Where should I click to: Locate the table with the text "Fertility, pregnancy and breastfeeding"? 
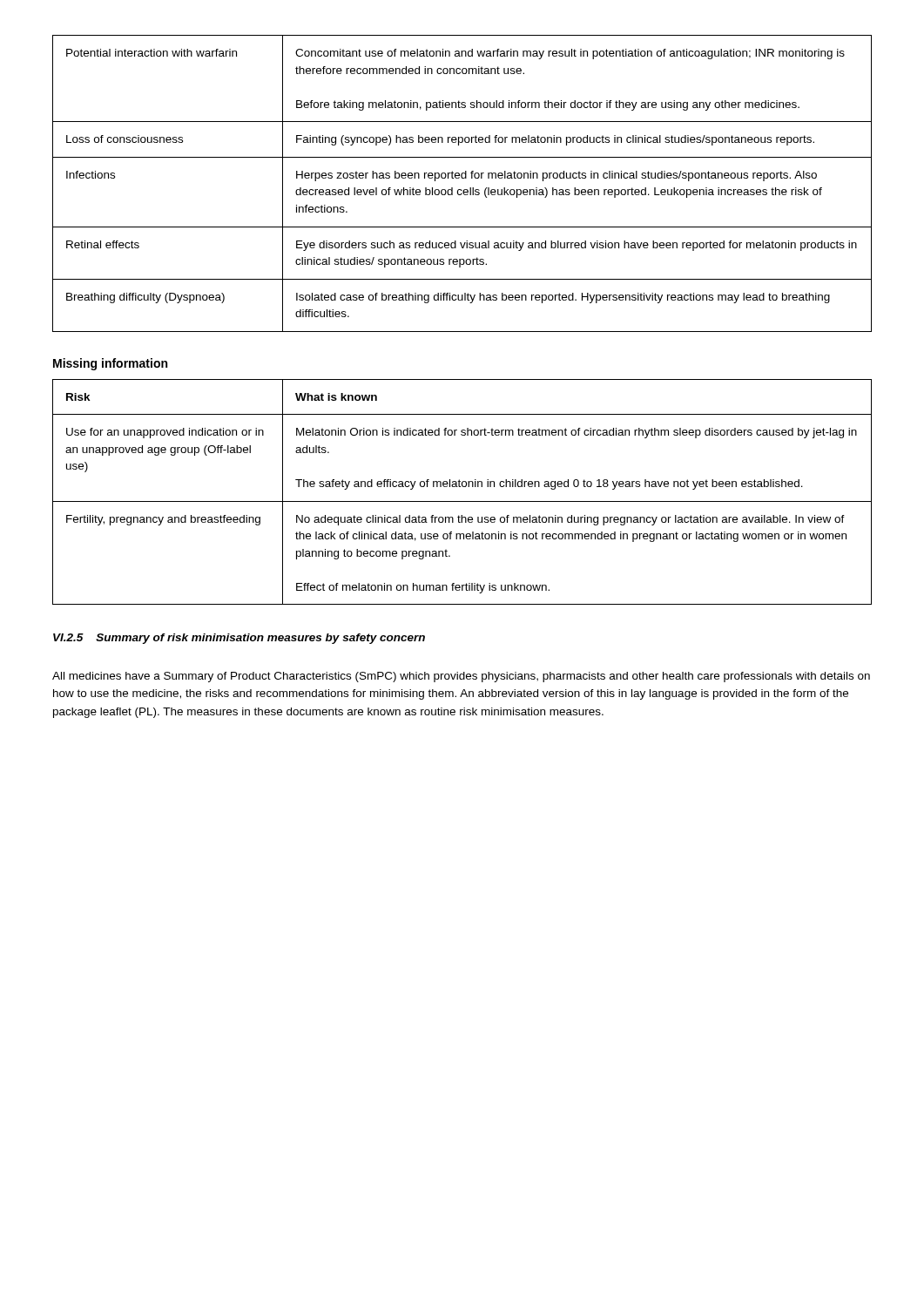462,492
